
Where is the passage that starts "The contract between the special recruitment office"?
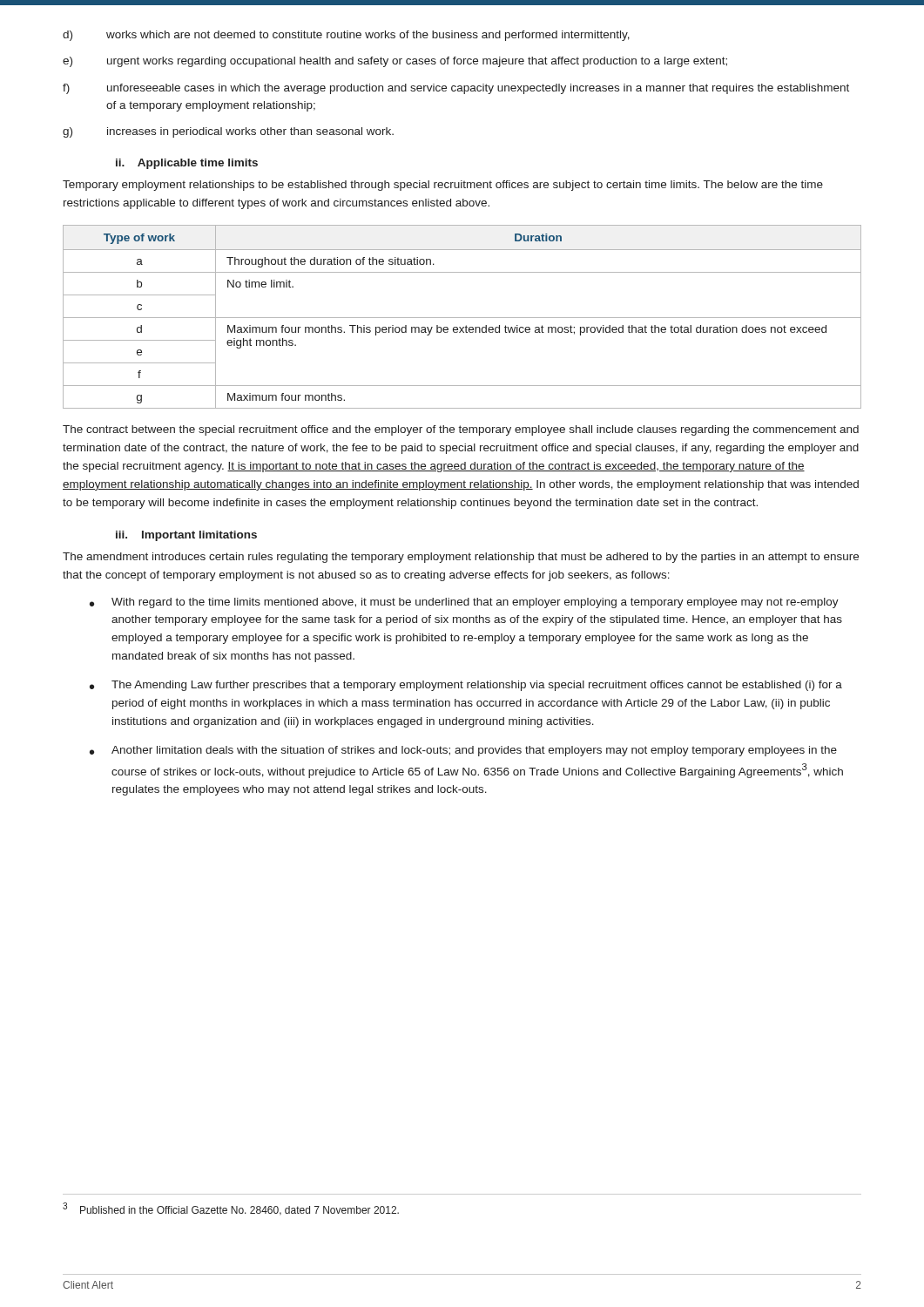click(461, 466)
